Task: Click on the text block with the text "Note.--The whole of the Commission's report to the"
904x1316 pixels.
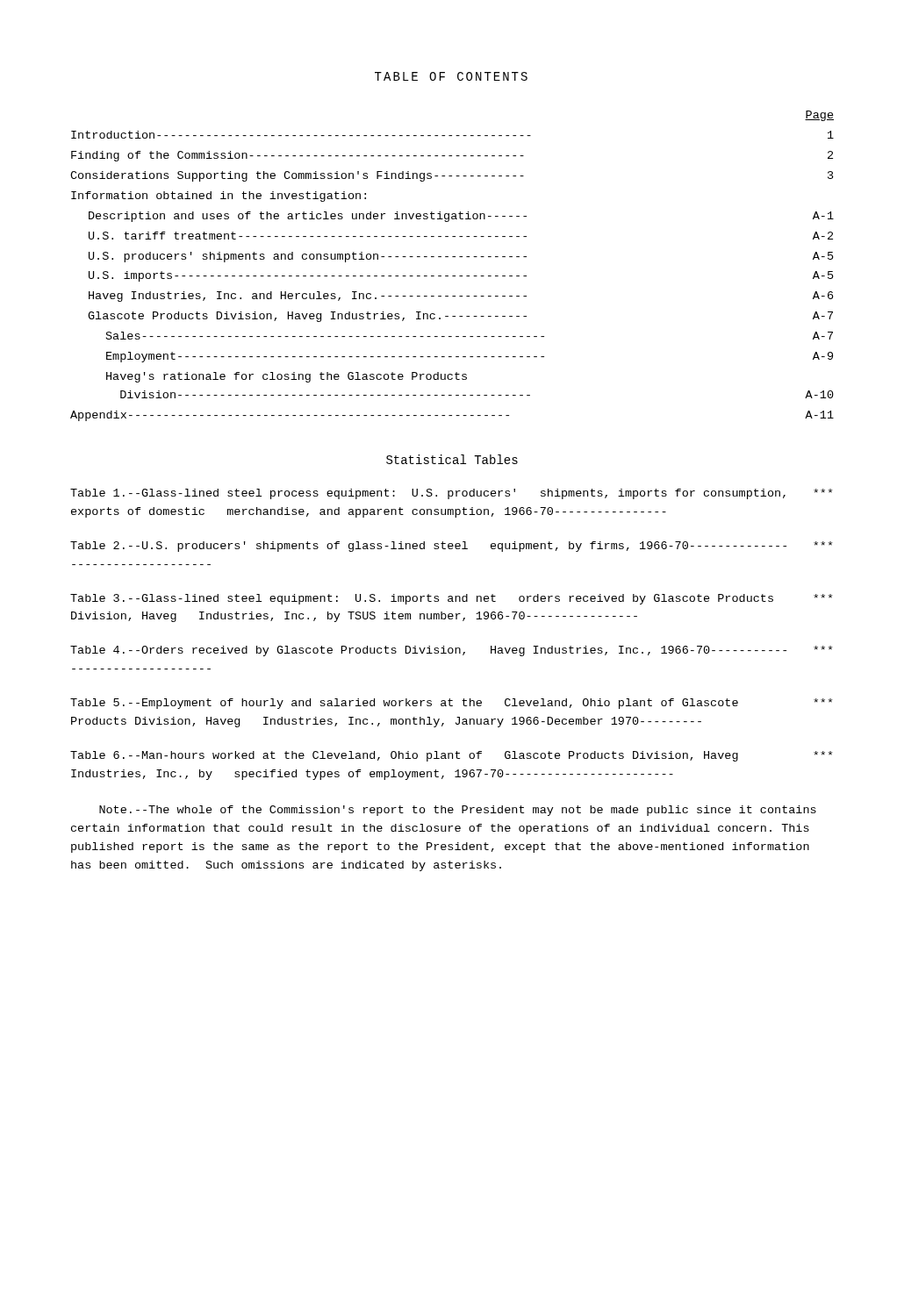Action: (444, 838)
